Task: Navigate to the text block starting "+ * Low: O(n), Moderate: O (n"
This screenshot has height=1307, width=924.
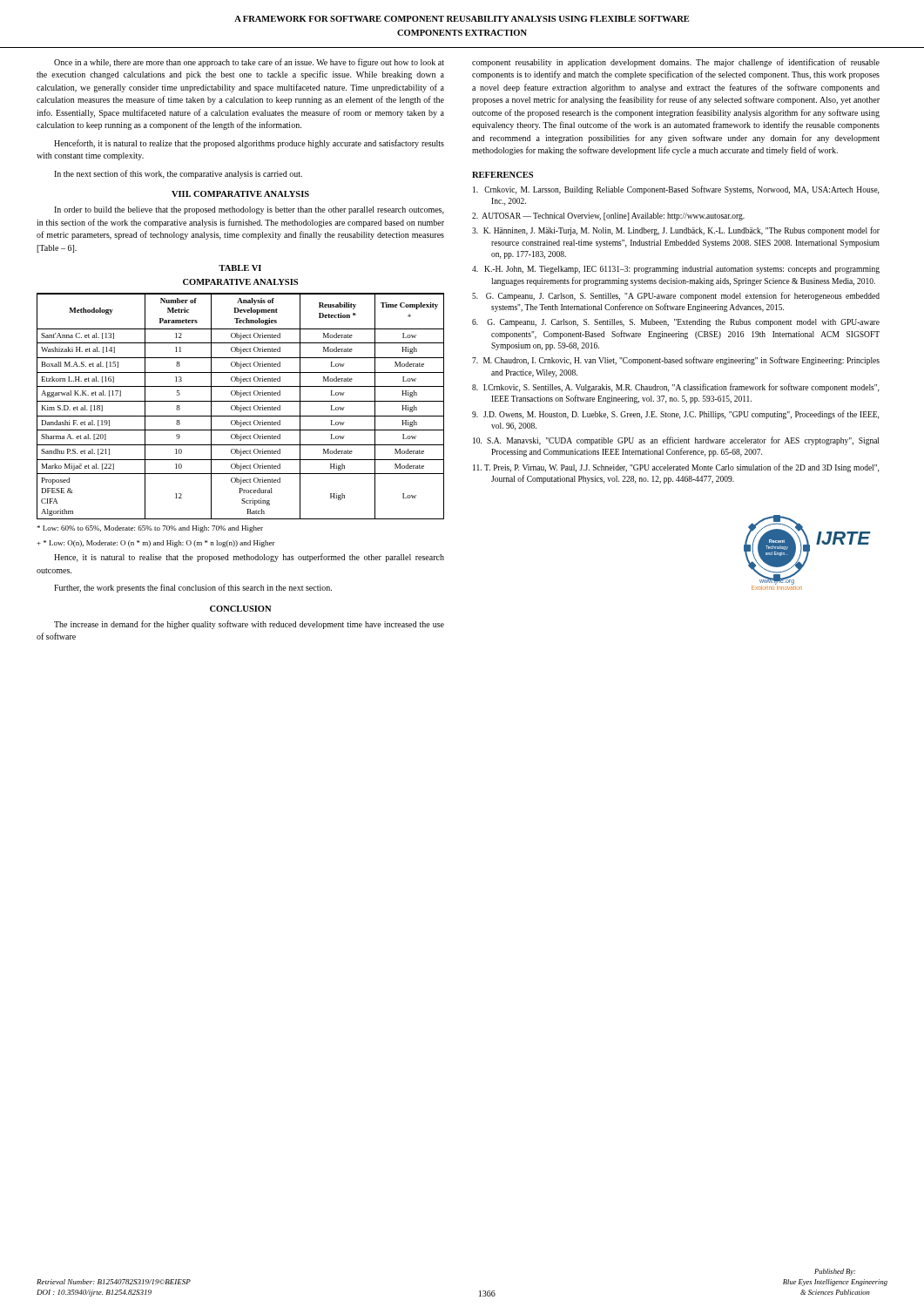Action: (x=156, y=543)
